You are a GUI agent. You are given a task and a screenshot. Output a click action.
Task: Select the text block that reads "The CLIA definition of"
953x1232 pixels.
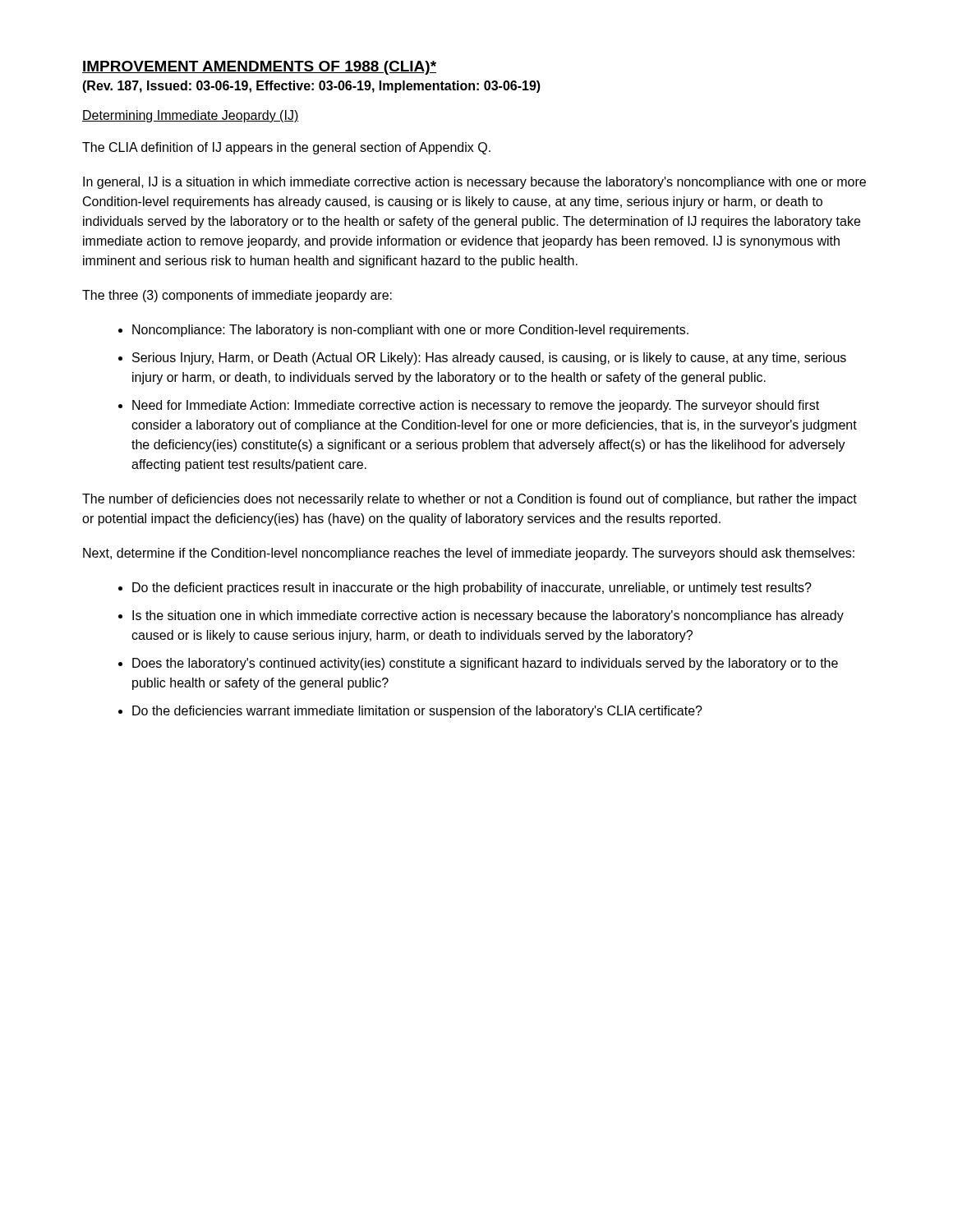coord(287,147)
